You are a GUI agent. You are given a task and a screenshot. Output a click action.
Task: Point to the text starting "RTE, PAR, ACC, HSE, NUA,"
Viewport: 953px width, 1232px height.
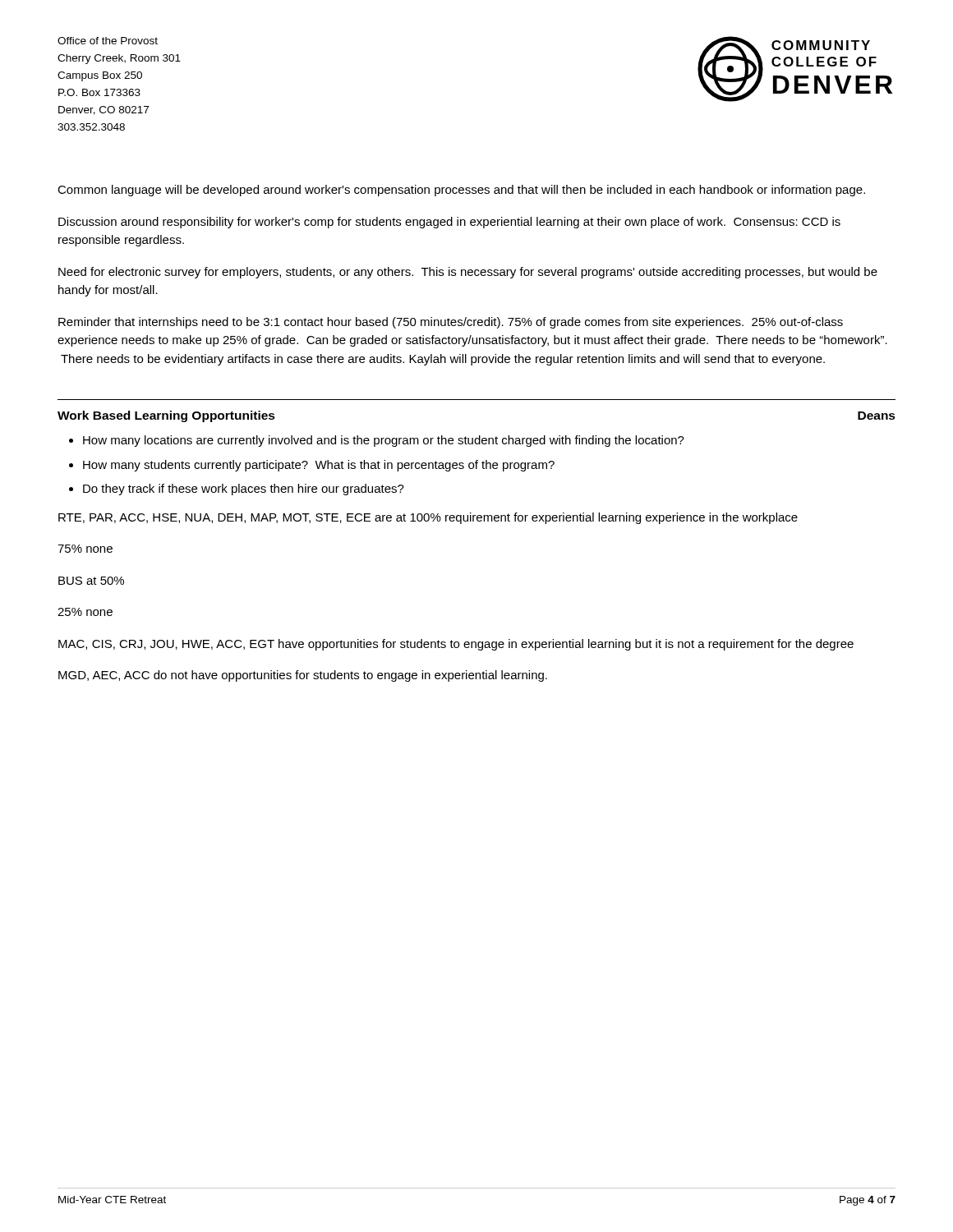[x=428, y=517]
